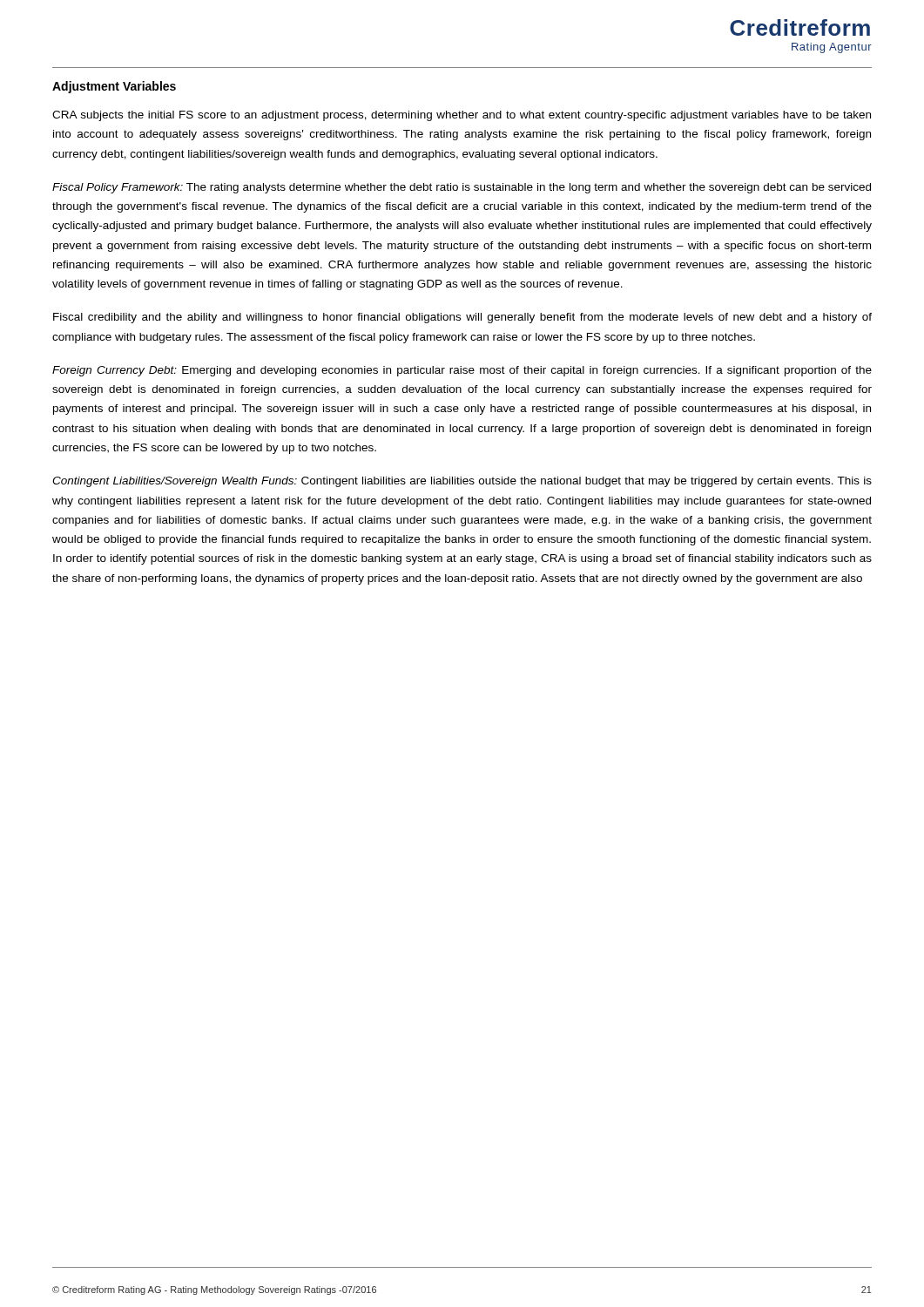This screenshot has width=924, height=1307.
Task: Find the block starting "Foreign Currency Debt:"
Action: click(462, 409)
